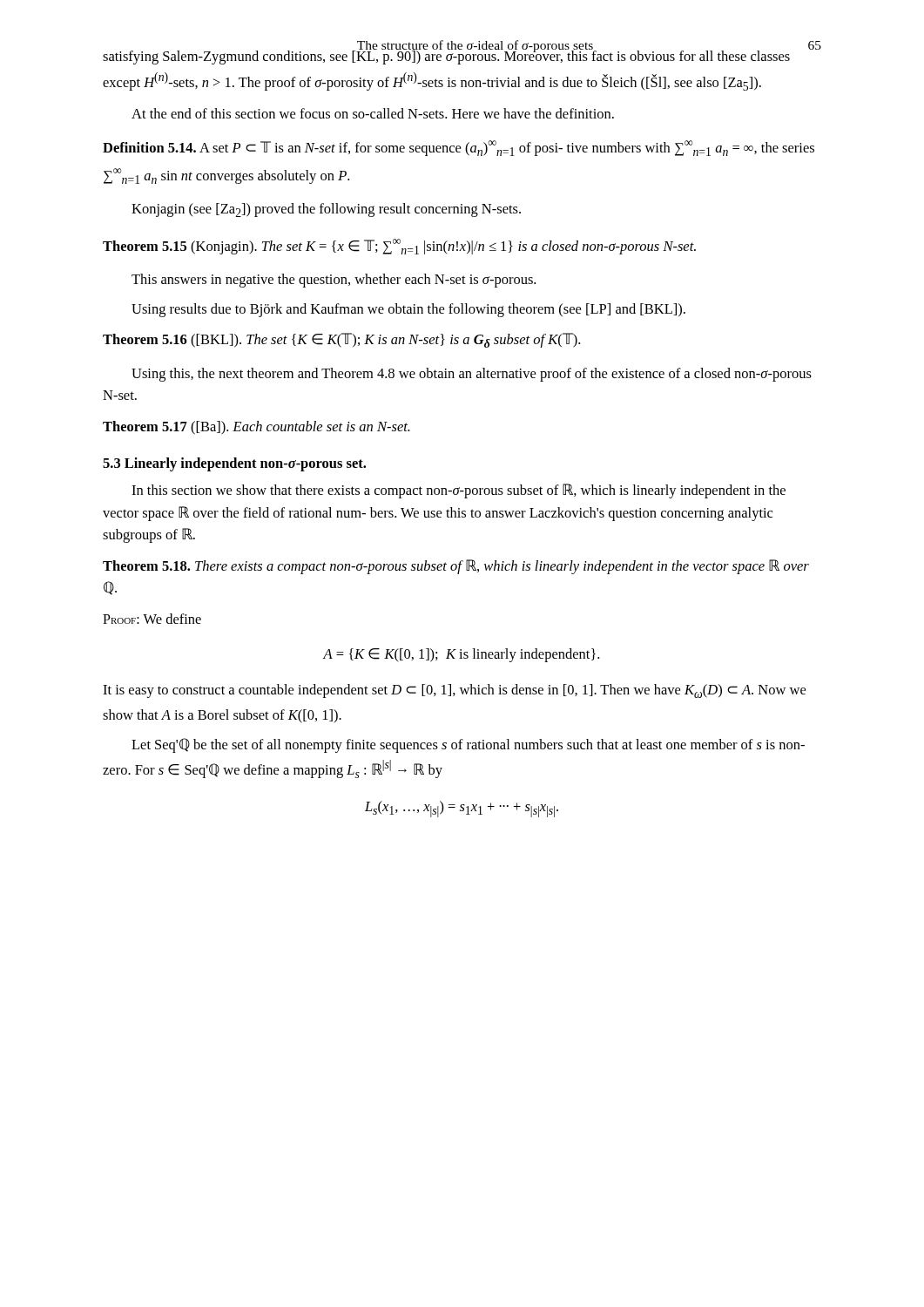Viewport: 924px width, 1307px height.
Task: Navigate to the block starting "It is easy to construct"
Action: click(462, 703)
